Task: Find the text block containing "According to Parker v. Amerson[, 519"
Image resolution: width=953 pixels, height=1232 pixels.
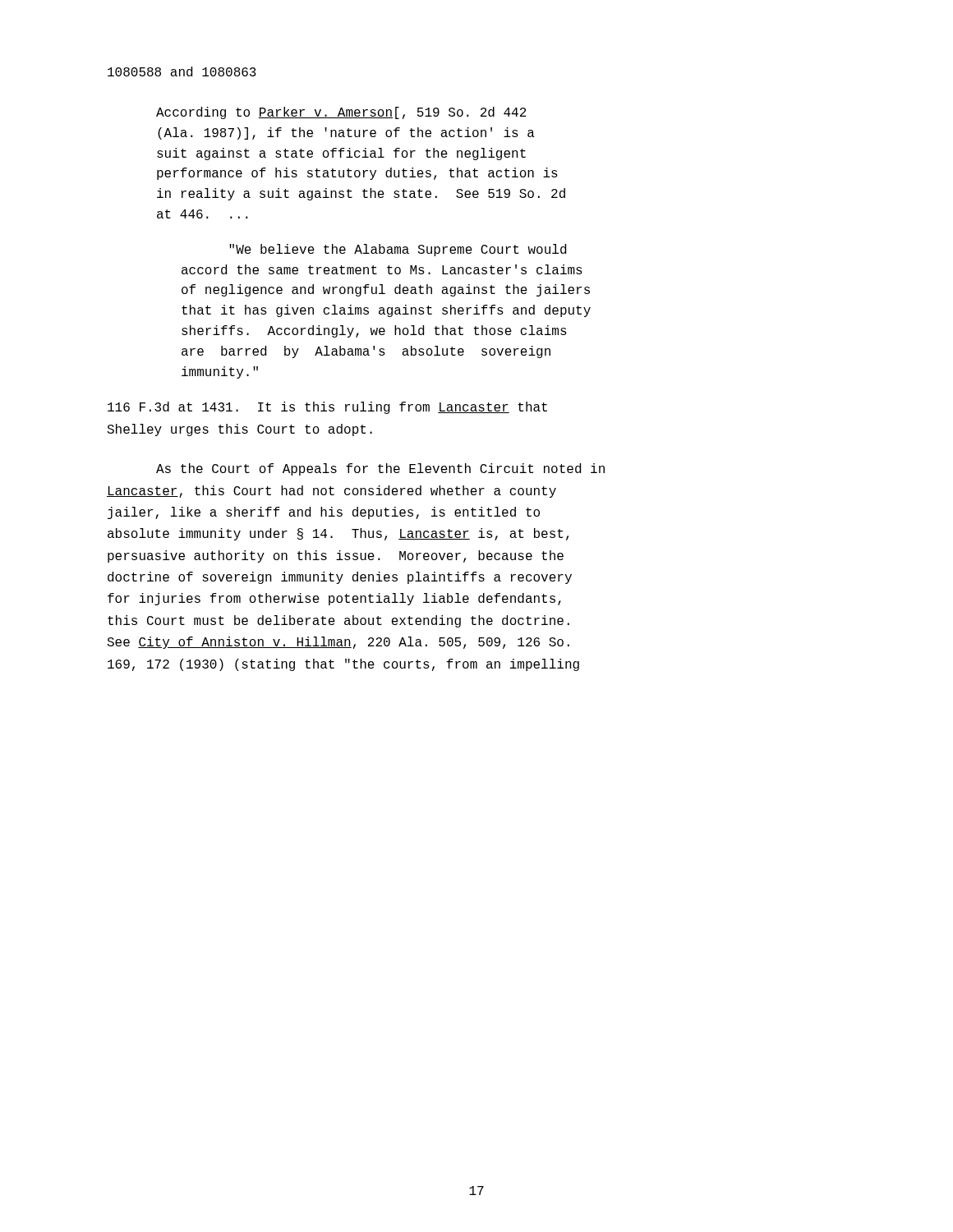Action: tap(361, 164)
